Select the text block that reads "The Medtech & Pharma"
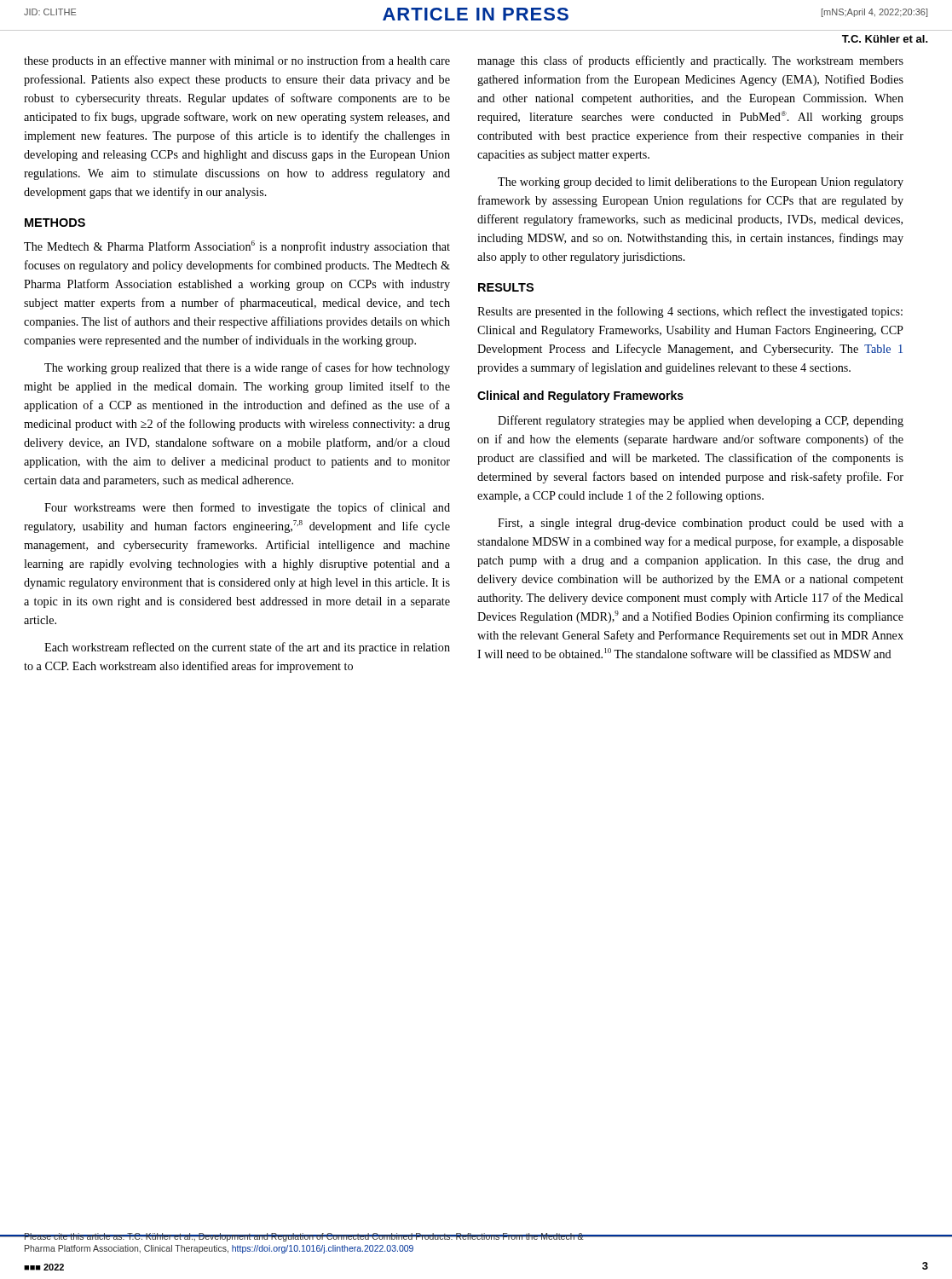 tap(237, 294)
